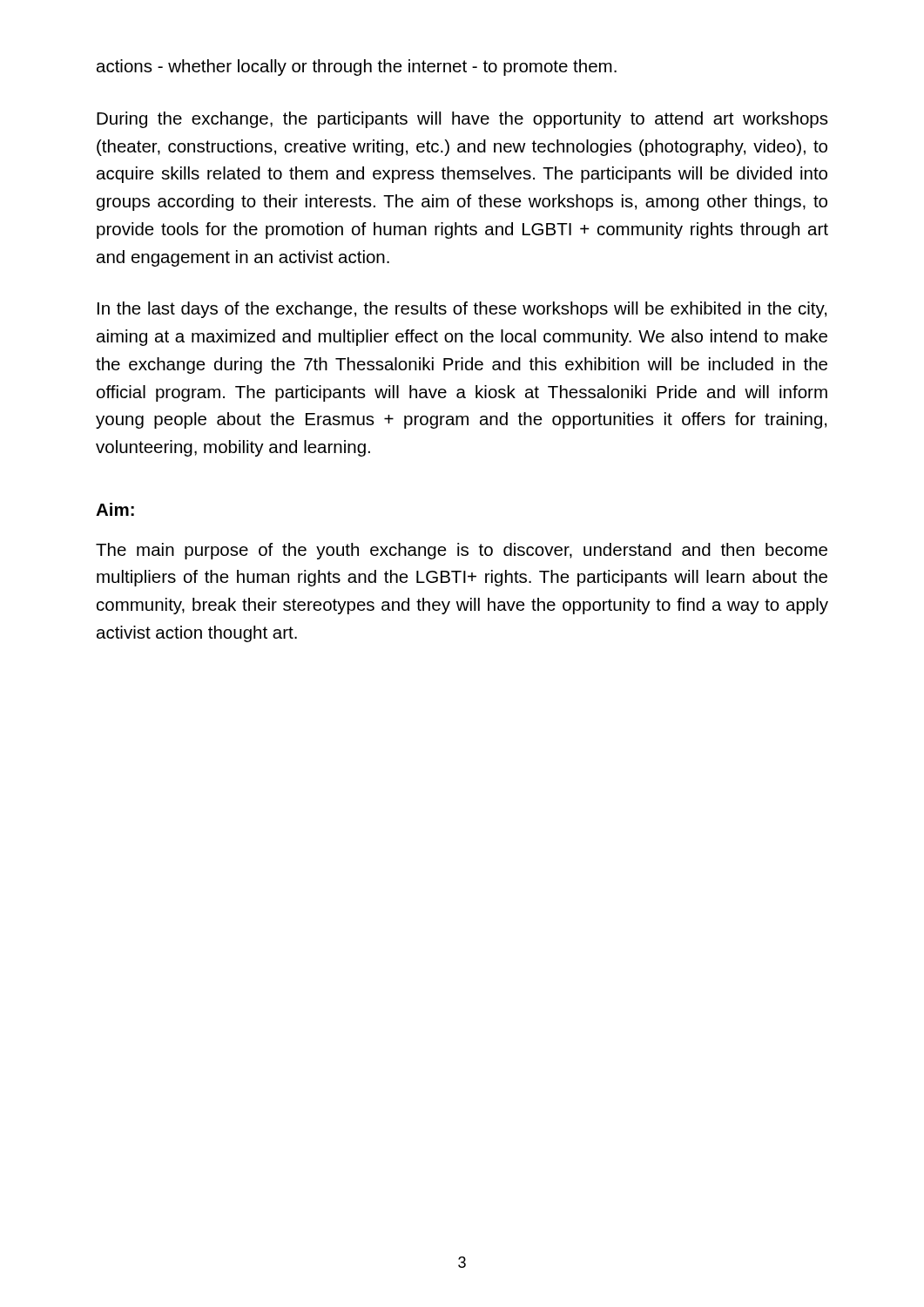Image resolution: width=924 pixels, height=1307 pixels.
Task: Point to the element starting "During the exchange, the"
Action: tap(462, 187)
